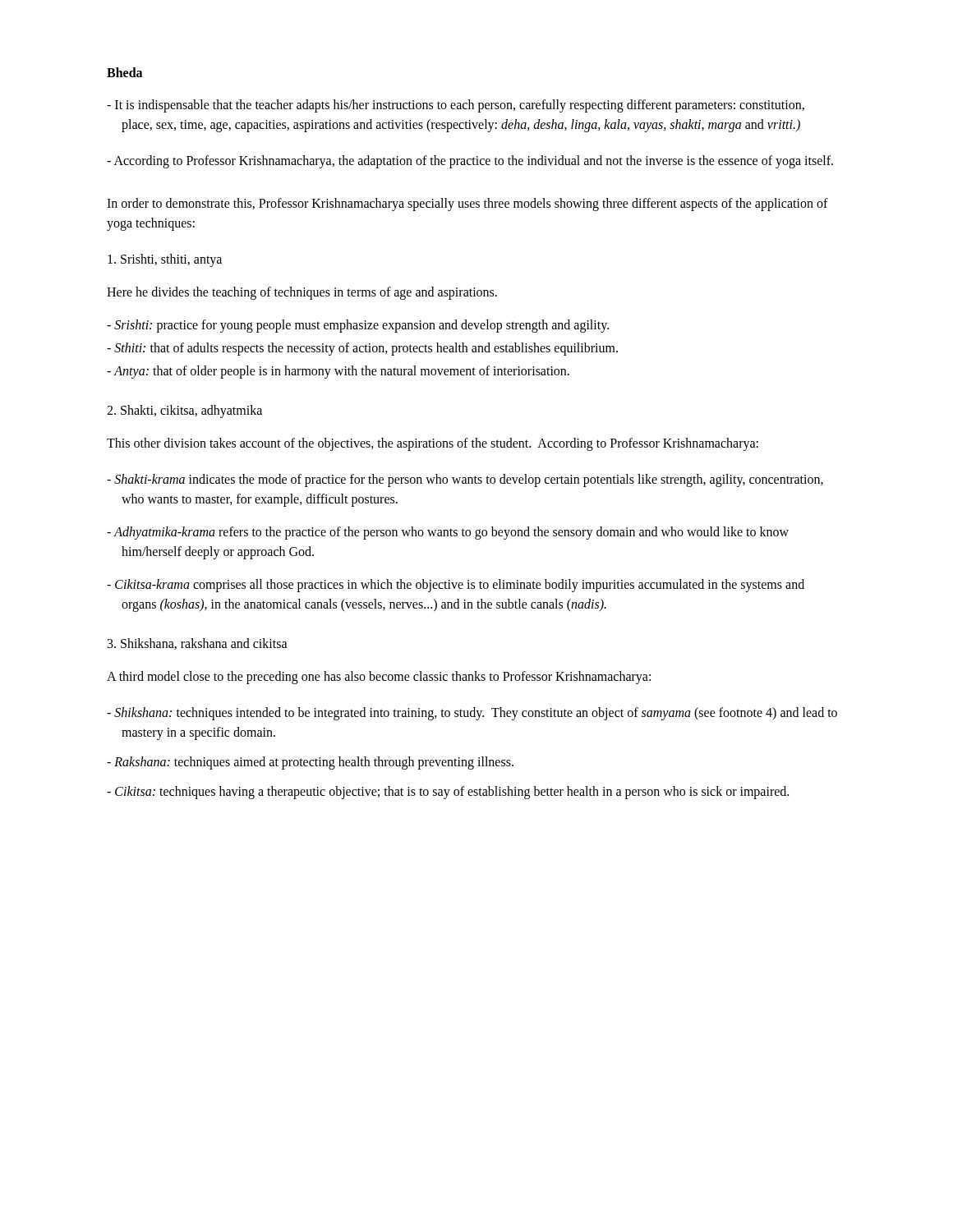Select the list item that says "According to Professor Krishnamacharya, the adaptation of the"
This screenshot has width=953, height=1232.
(x=470, y=161)
